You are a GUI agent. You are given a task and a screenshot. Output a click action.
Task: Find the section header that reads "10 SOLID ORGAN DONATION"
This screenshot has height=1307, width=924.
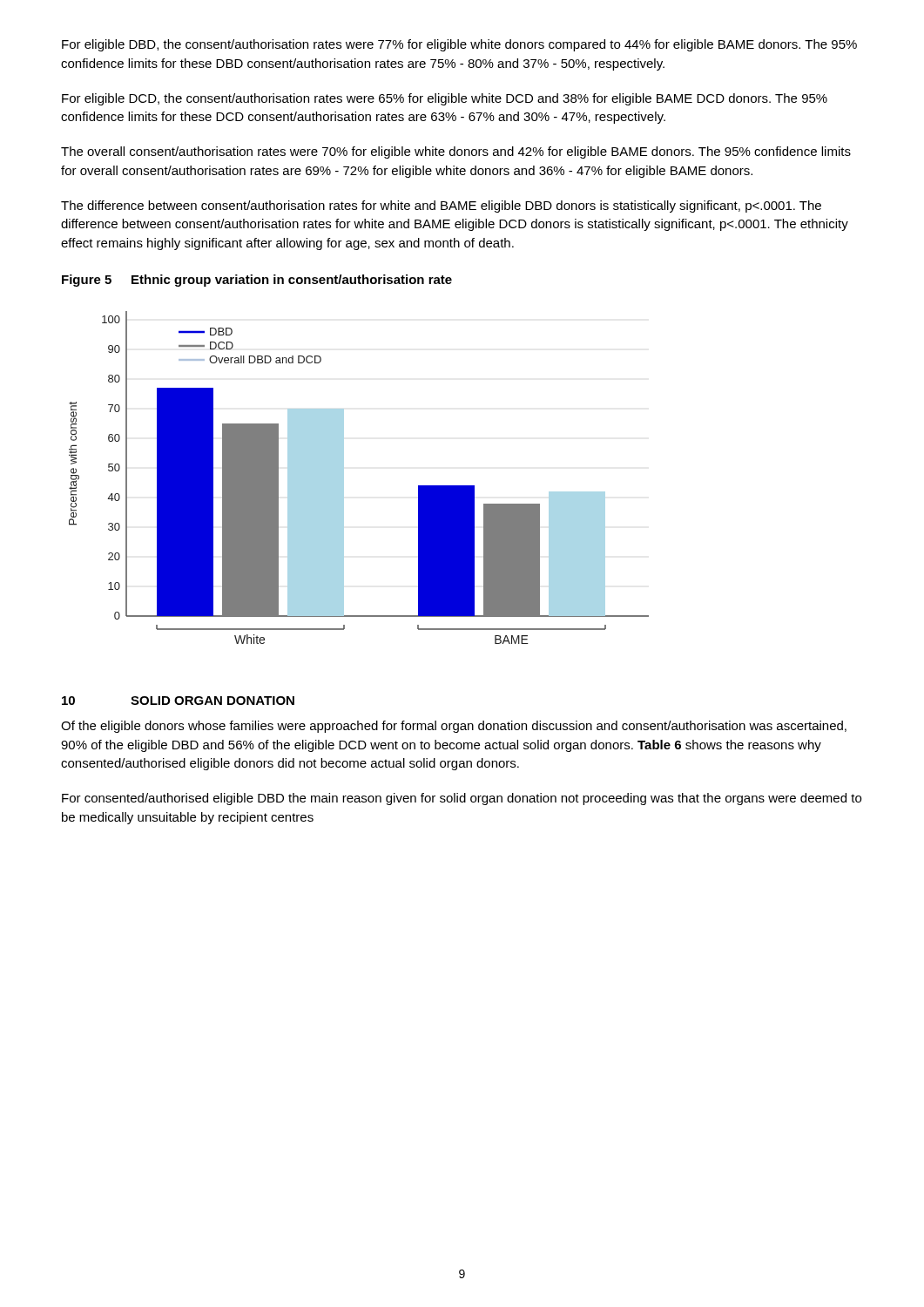coord(178,700)
